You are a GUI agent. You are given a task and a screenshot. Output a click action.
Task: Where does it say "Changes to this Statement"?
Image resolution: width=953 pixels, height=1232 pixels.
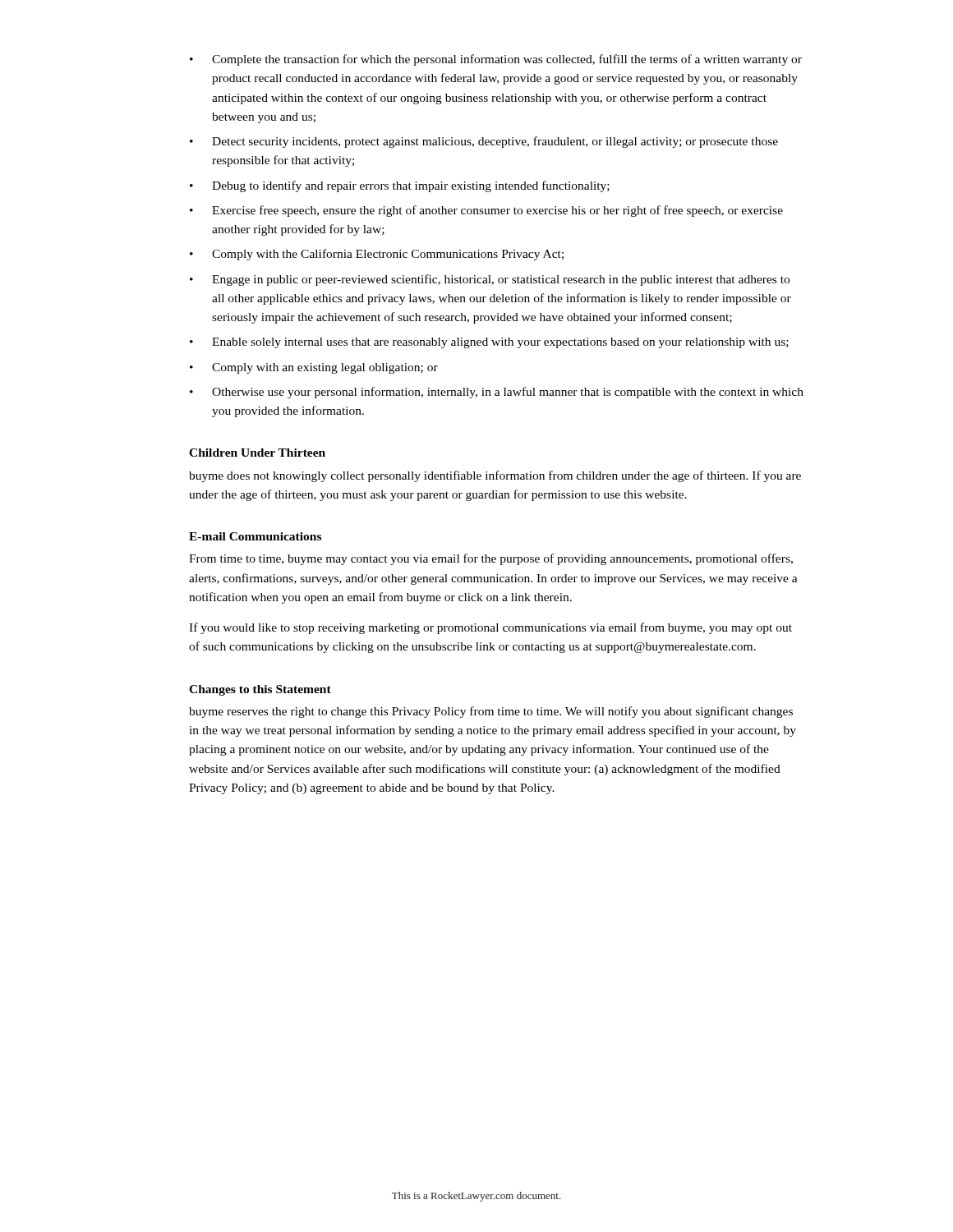(x=260, y=688)
